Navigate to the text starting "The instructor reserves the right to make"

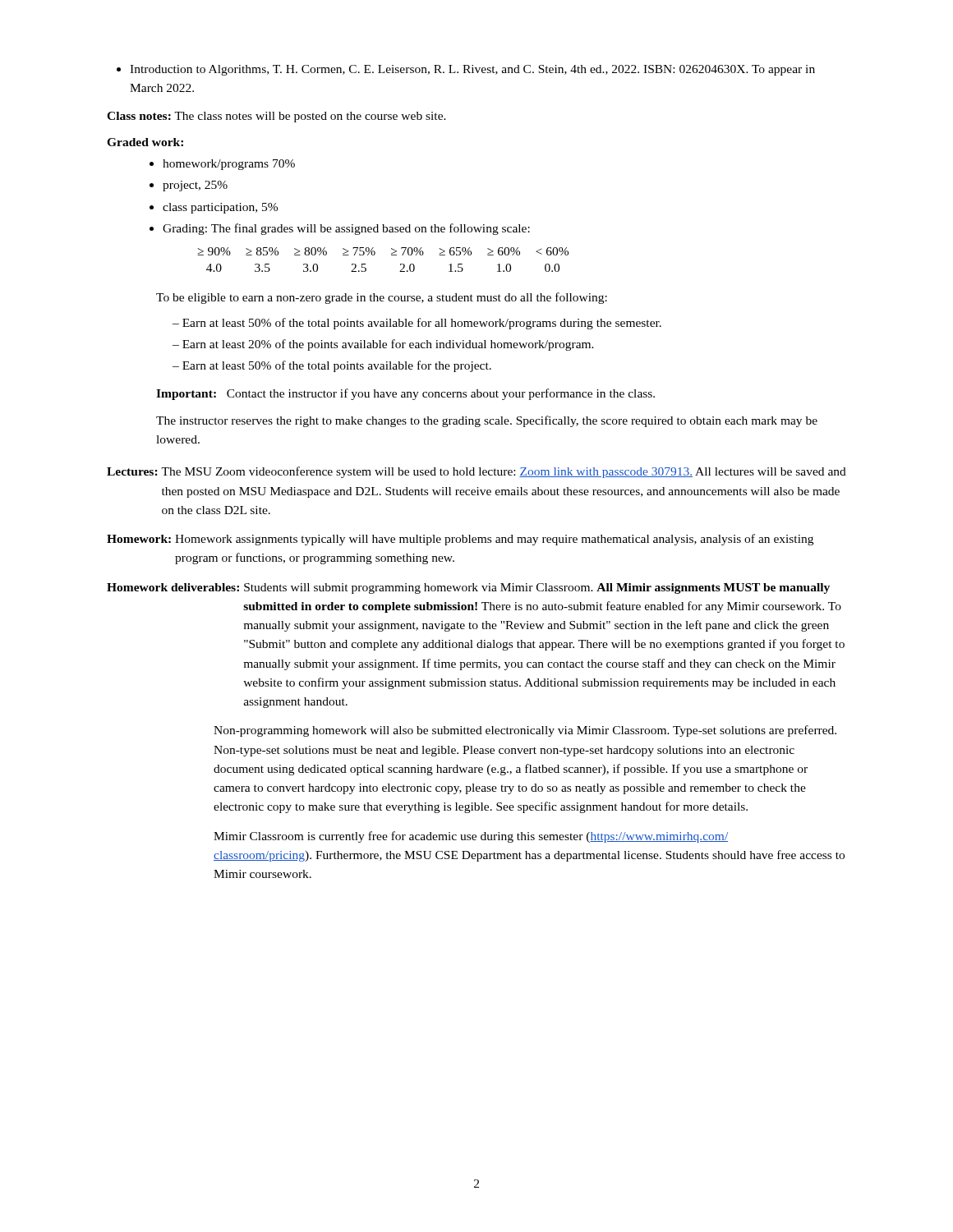coord(487,430)
